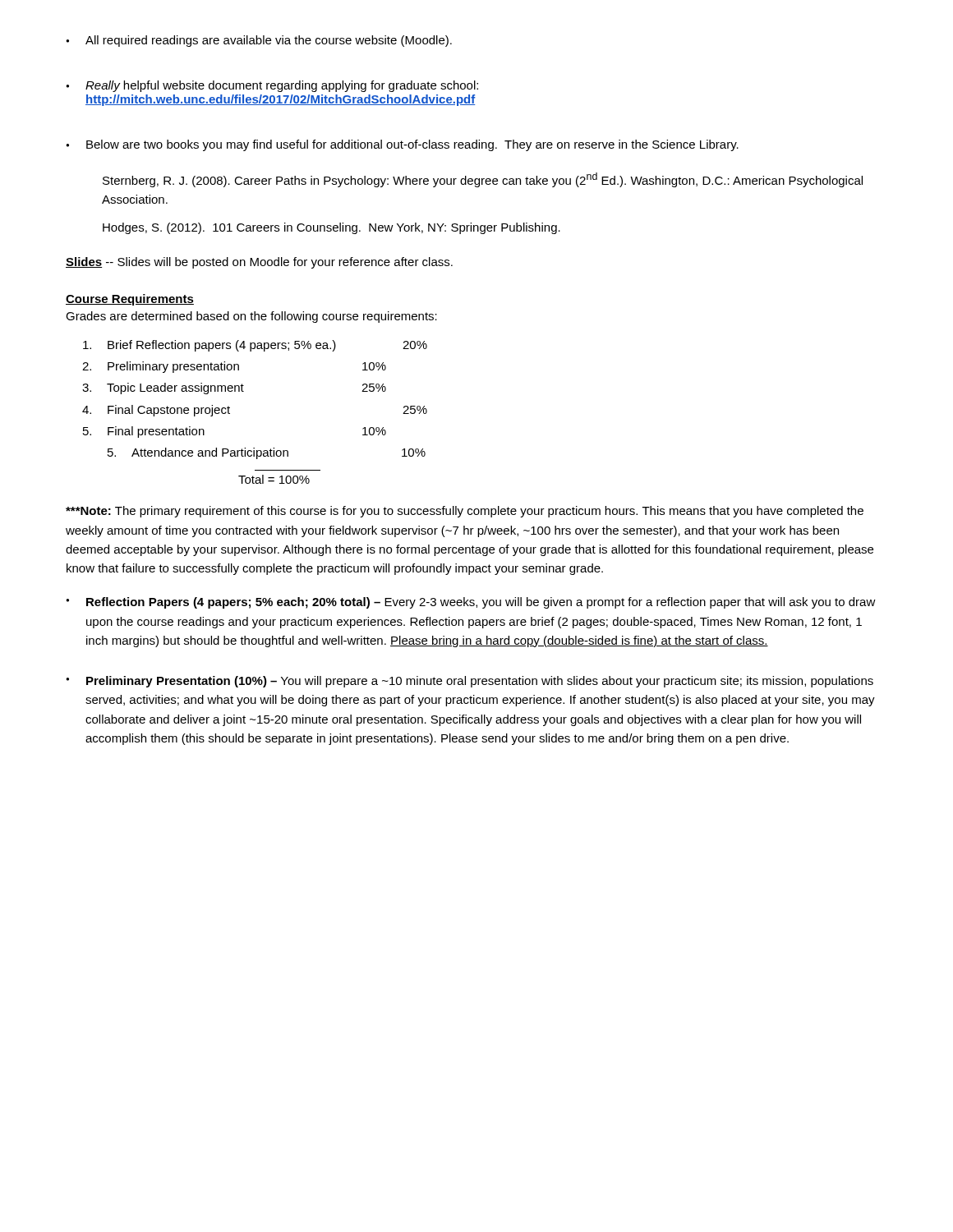
Task: Locate the passage starting "Hodges, S. (2012). 101 Careers in"
Action: tap(331, 227)
